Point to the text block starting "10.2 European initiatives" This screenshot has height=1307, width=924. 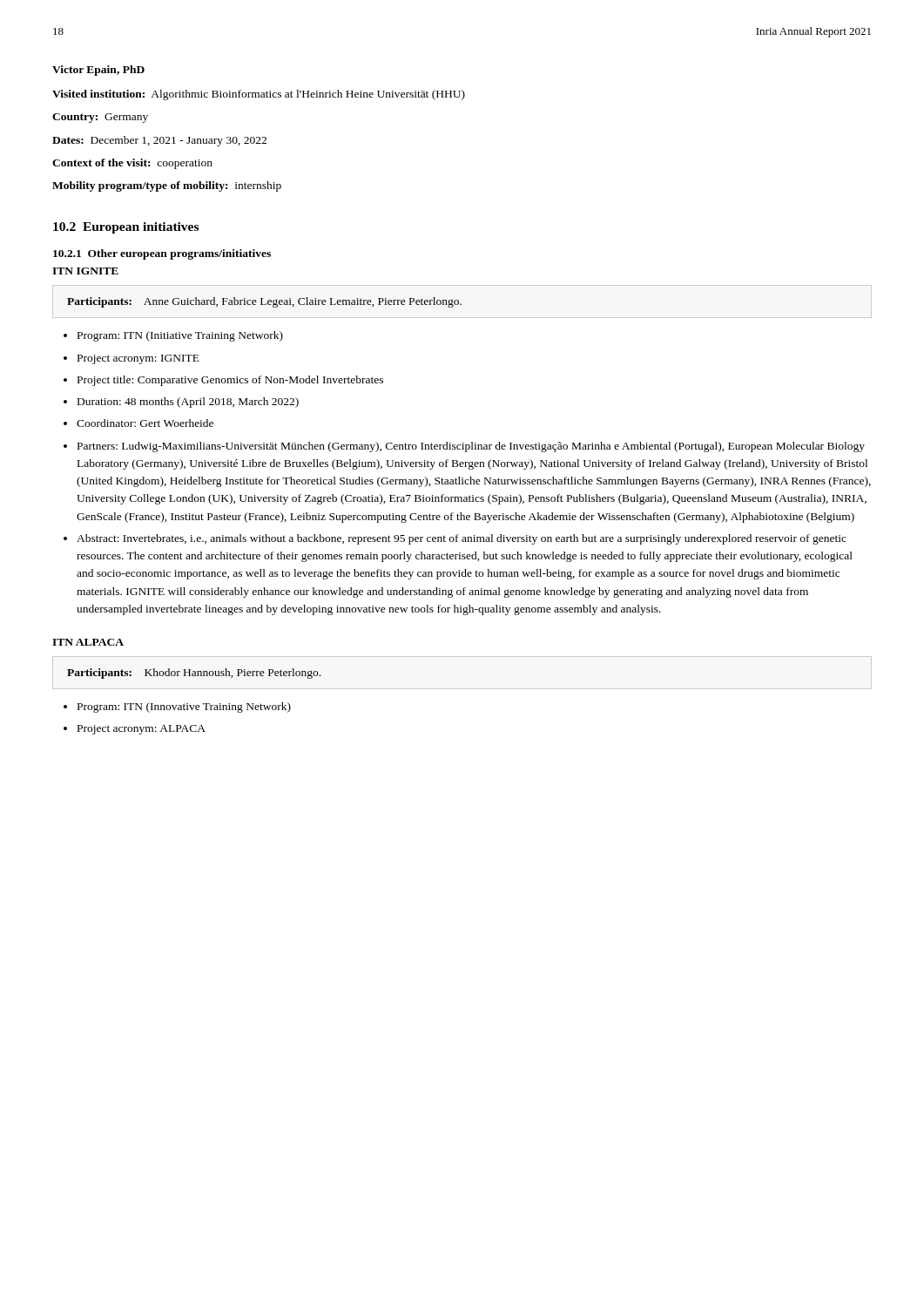point(126,226)
